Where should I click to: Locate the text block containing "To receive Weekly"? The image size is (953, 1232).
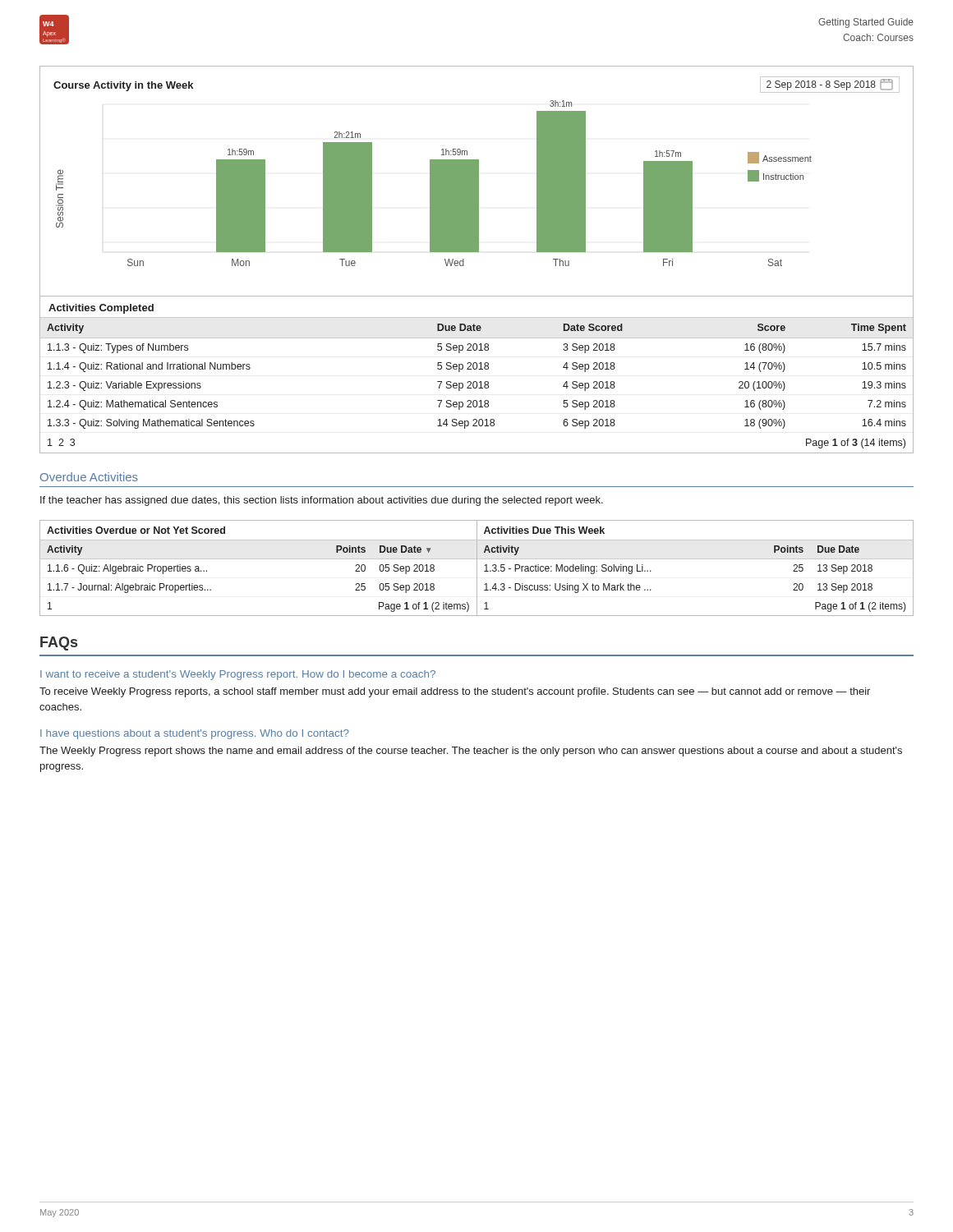pos(455,699)
